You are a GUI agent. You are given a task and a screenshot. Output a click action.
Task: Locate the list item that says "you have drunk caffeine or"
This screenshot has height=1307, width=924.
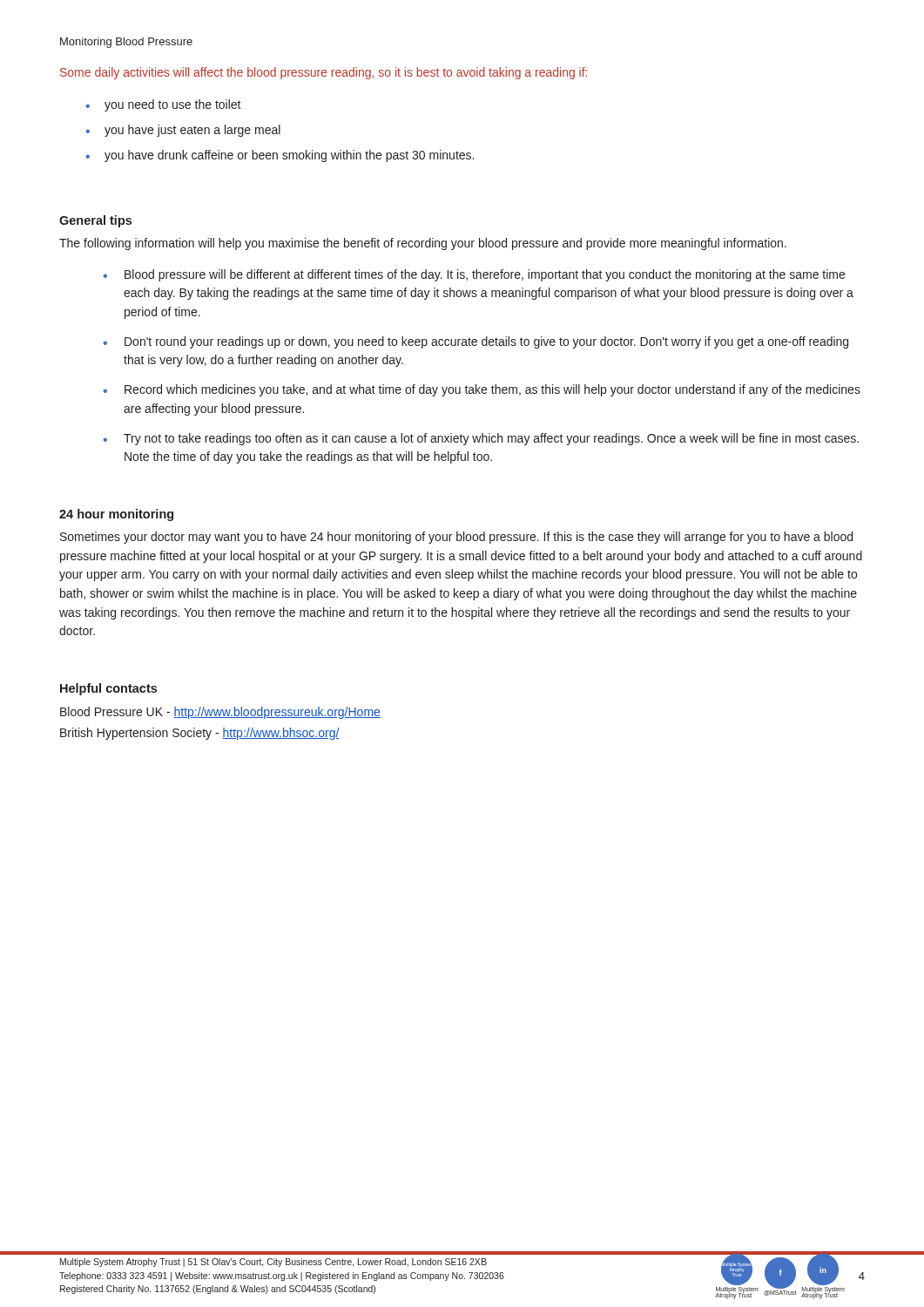(290, 155)
